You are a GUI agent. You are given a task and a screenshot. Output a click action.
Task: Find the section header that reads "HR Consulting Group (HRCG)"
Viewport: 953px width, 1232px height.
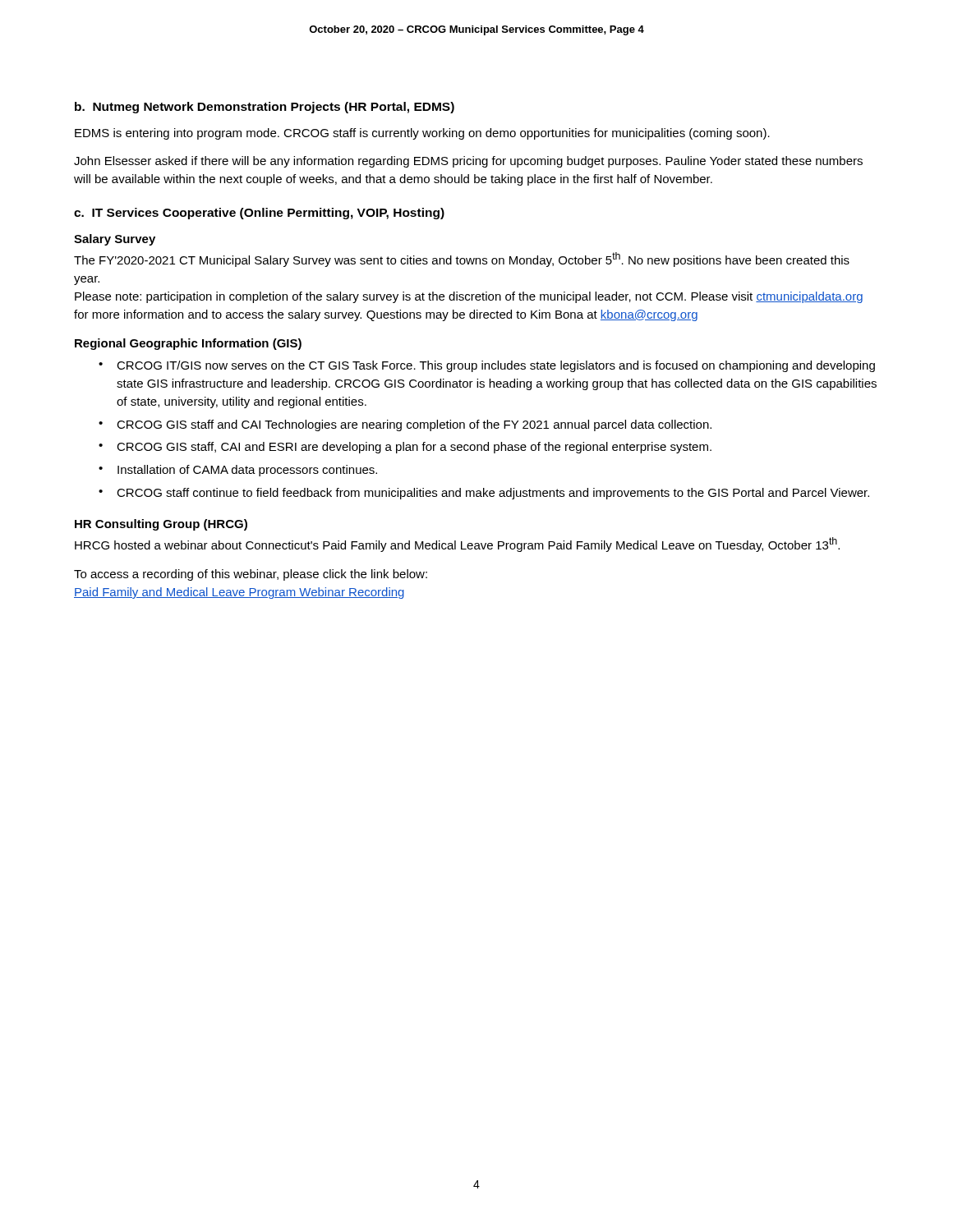[x=161, y=523]
